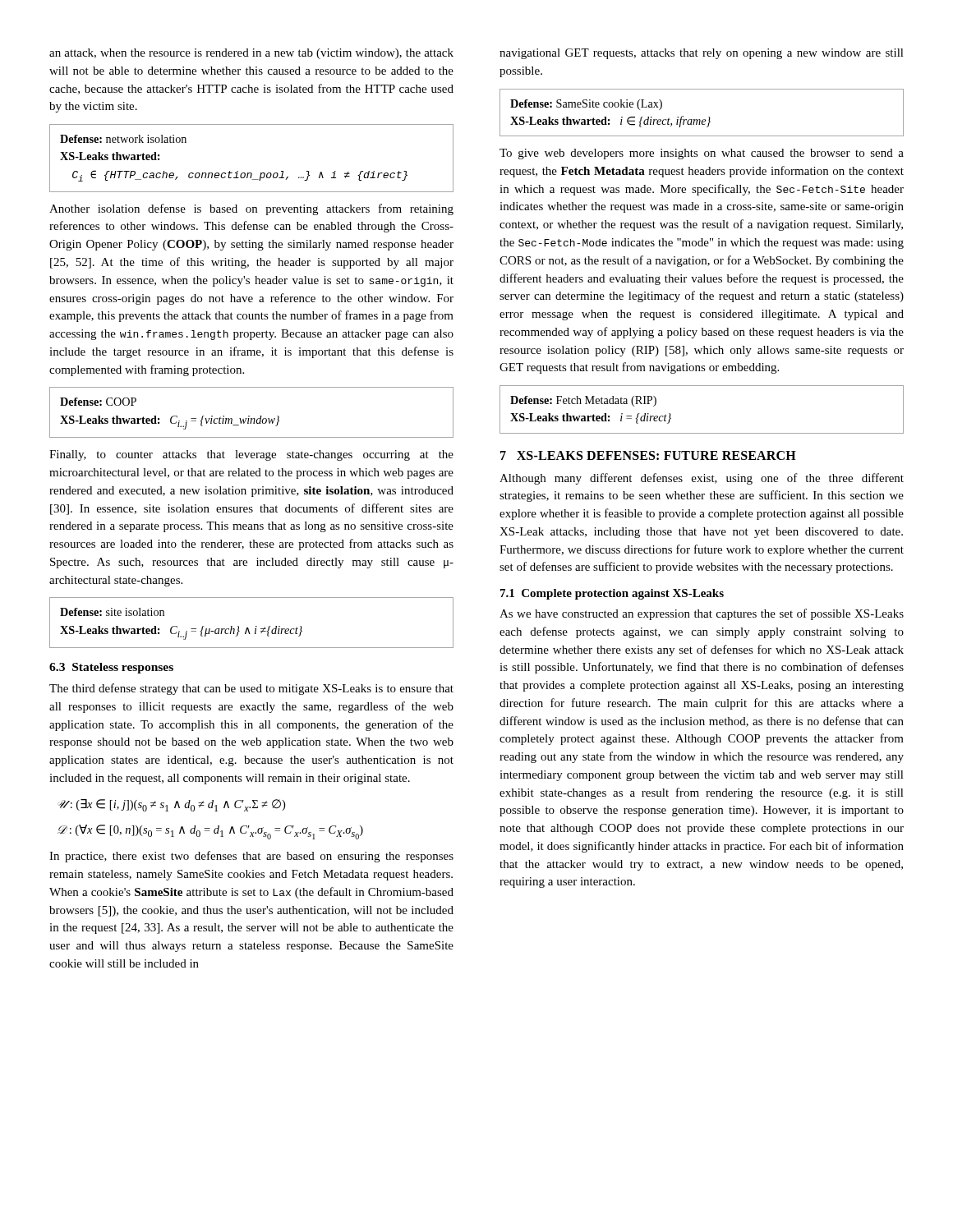Select the table that reads "Defense: site isolation"

[x=251, y=623]
